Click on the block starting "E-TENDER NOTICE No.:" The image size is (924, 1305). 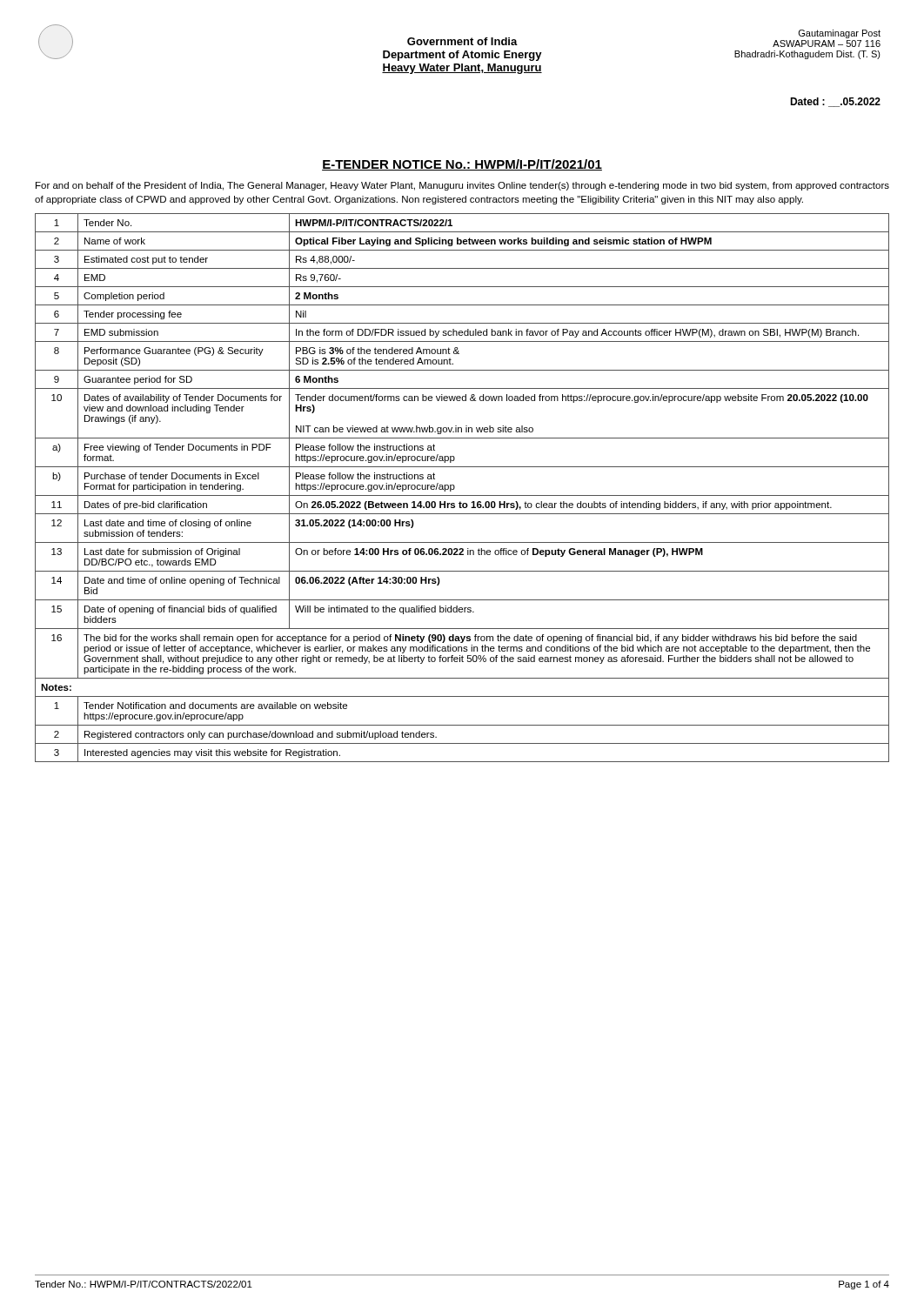tap(462, 164)
